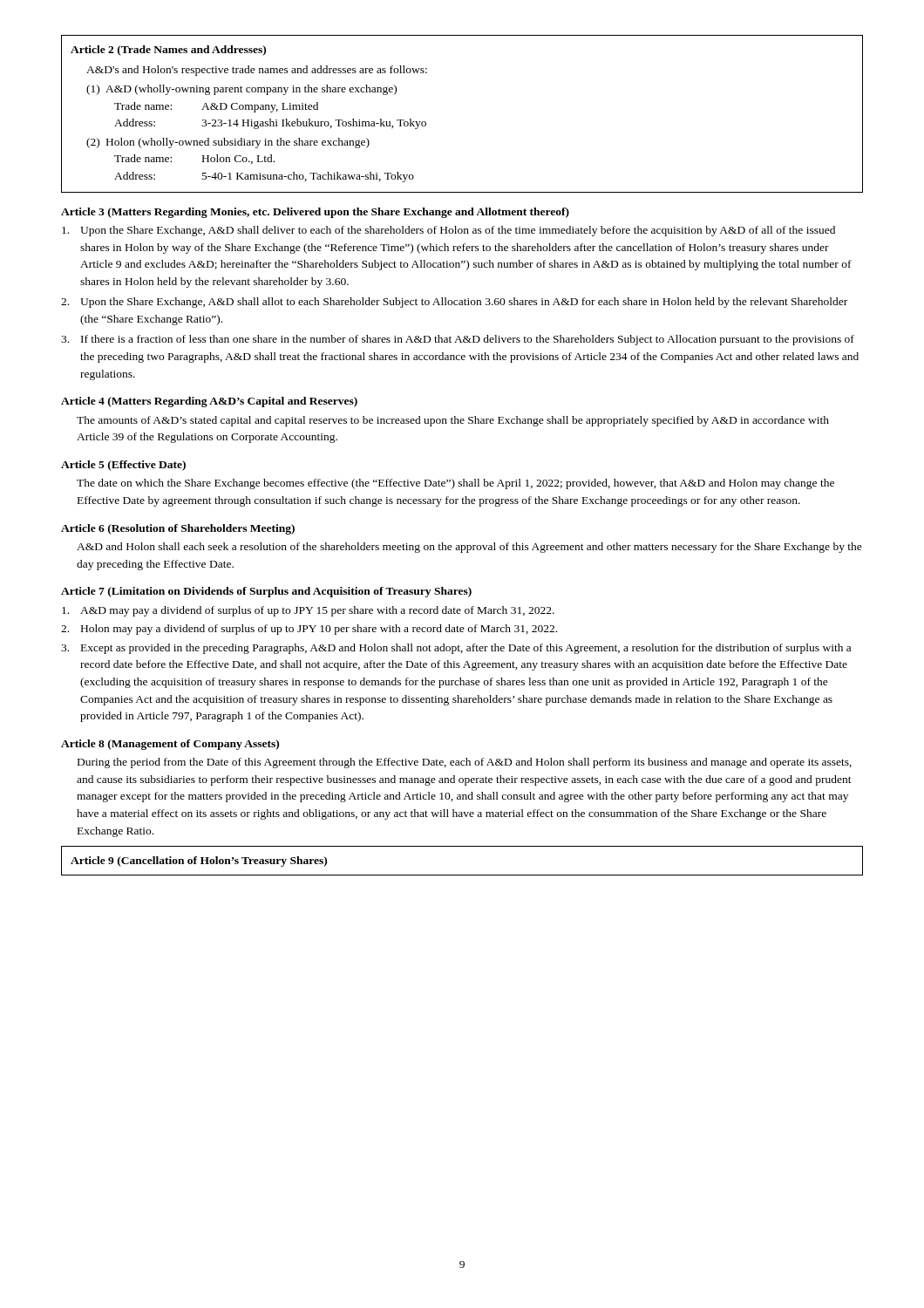Viewport: 924px width, 1308px height.
Task: Locate the section header that reads "Article 5 (Effective Date)"
Action: pyautogui.click(x=124, y=464)
